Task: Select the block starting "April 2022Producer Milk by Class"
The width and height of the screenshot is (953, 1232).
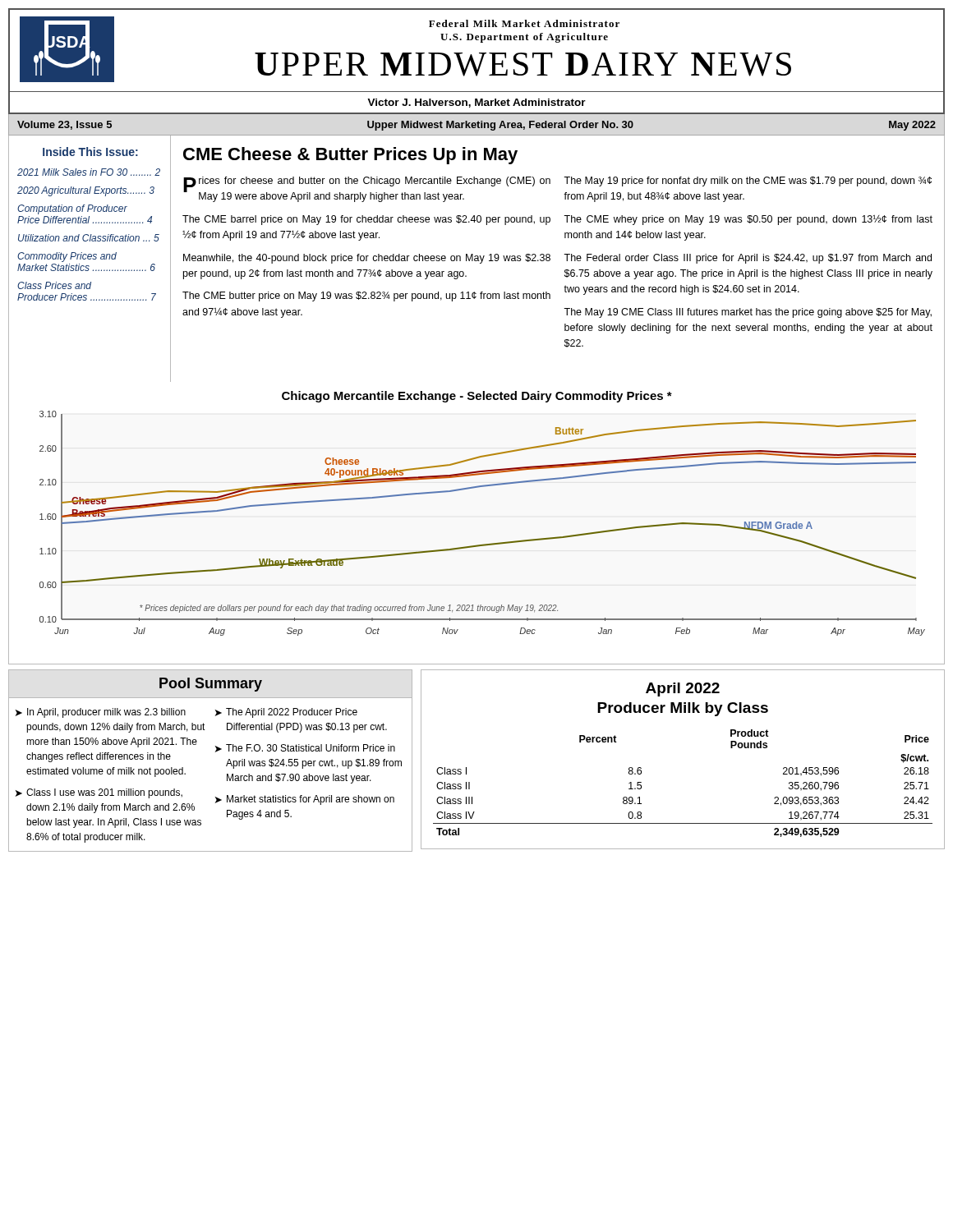Action: pyautogui.click(x=683, y=698)
